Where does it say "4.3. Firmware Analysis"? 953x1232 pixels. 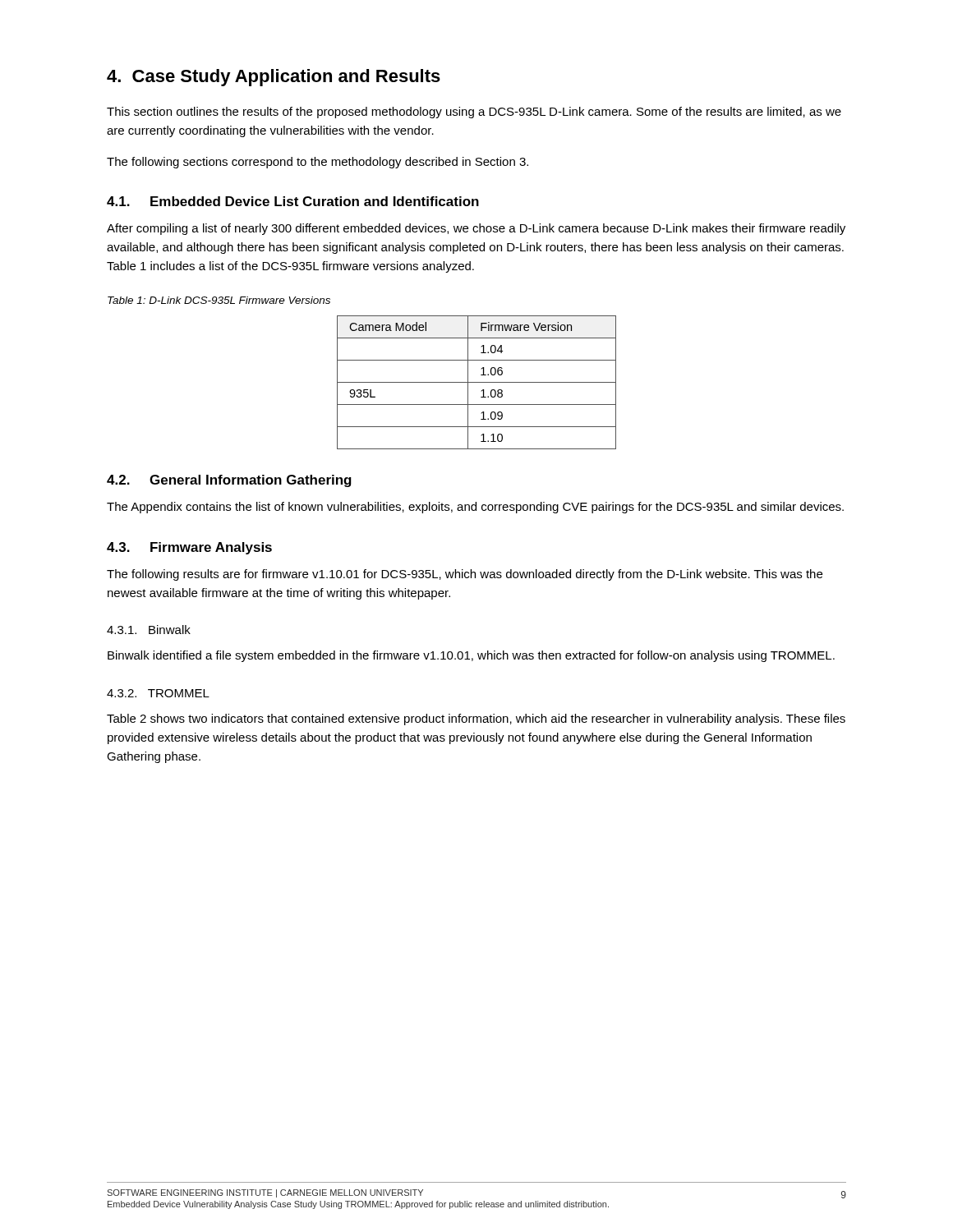[189, 548]
